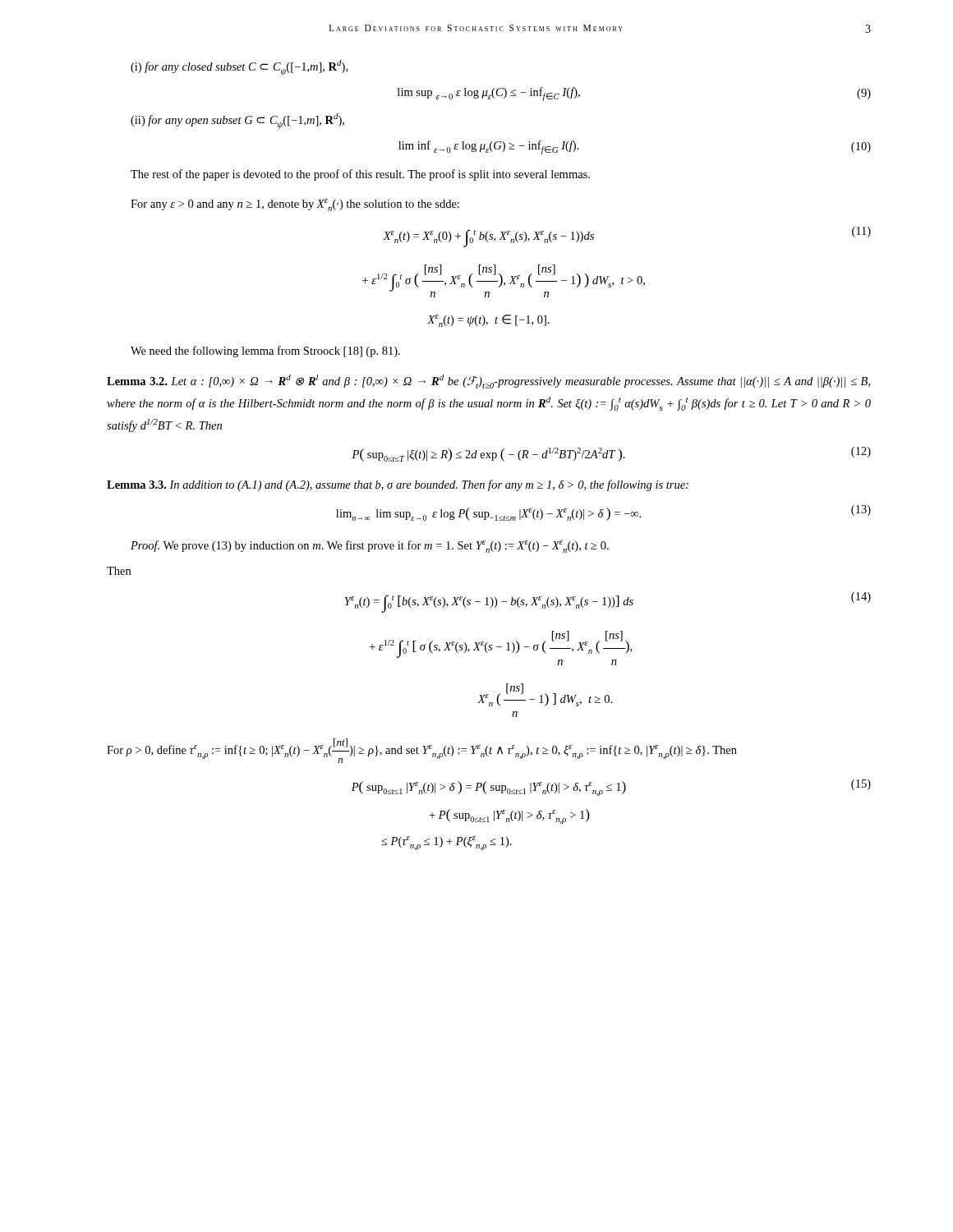Select the region starting "Proof. We prove (13) by induction on"
Viewport: 953px width, 1232px height.
[370, 545]
